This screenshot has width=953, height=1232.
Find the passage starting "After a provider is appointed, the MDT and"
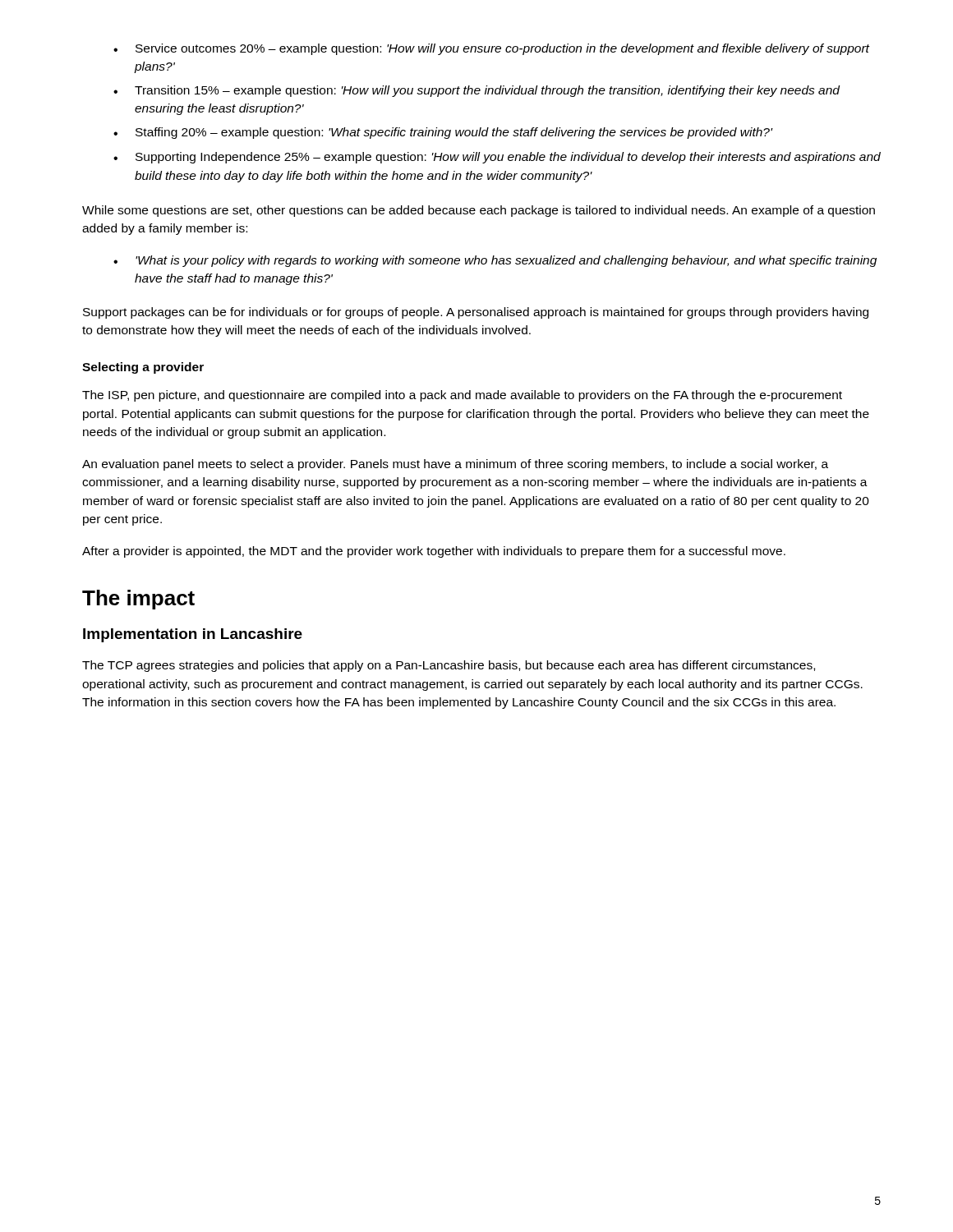(434, 550)
